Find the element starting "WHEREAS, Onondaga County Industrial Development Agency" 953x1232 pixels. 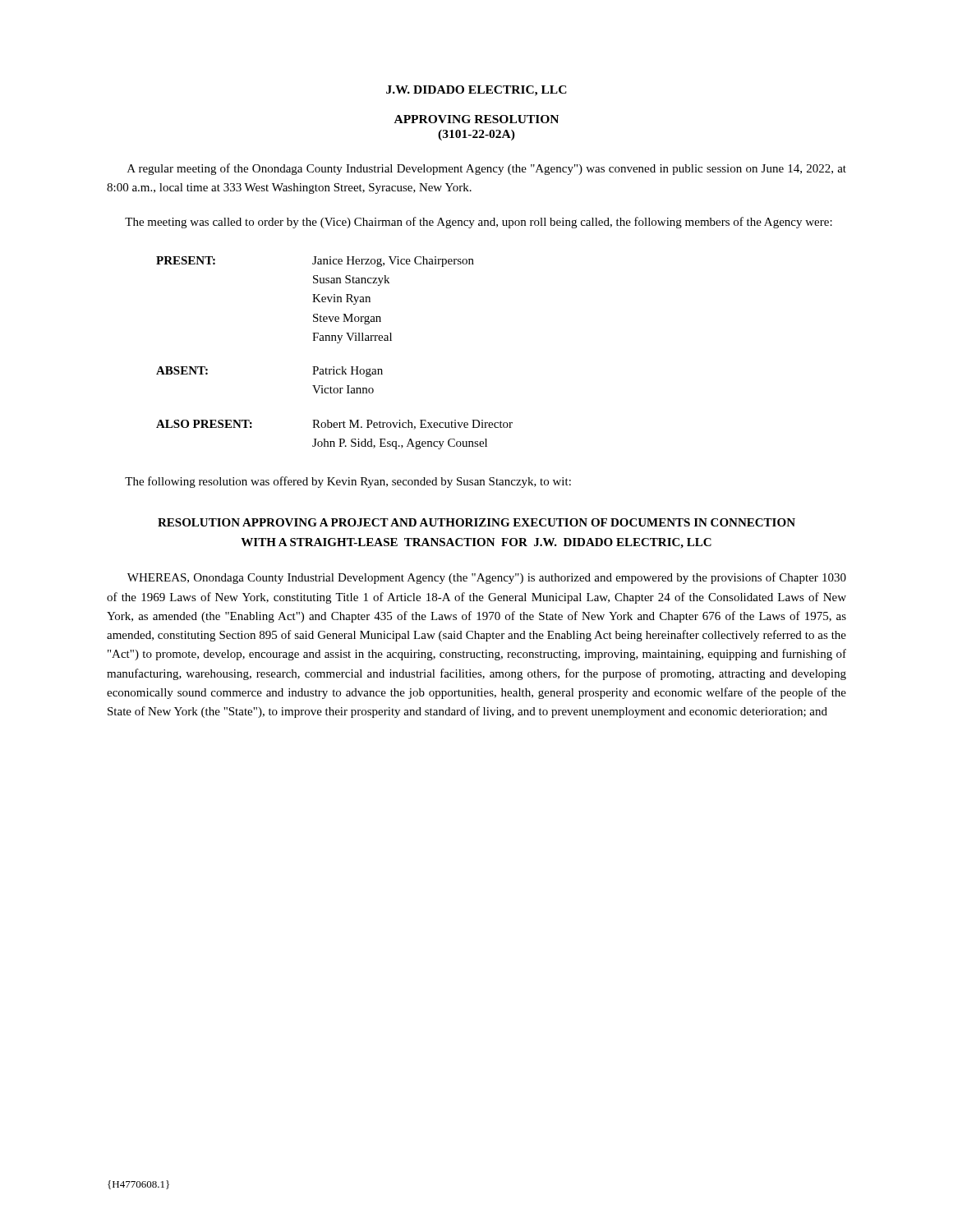476,645
